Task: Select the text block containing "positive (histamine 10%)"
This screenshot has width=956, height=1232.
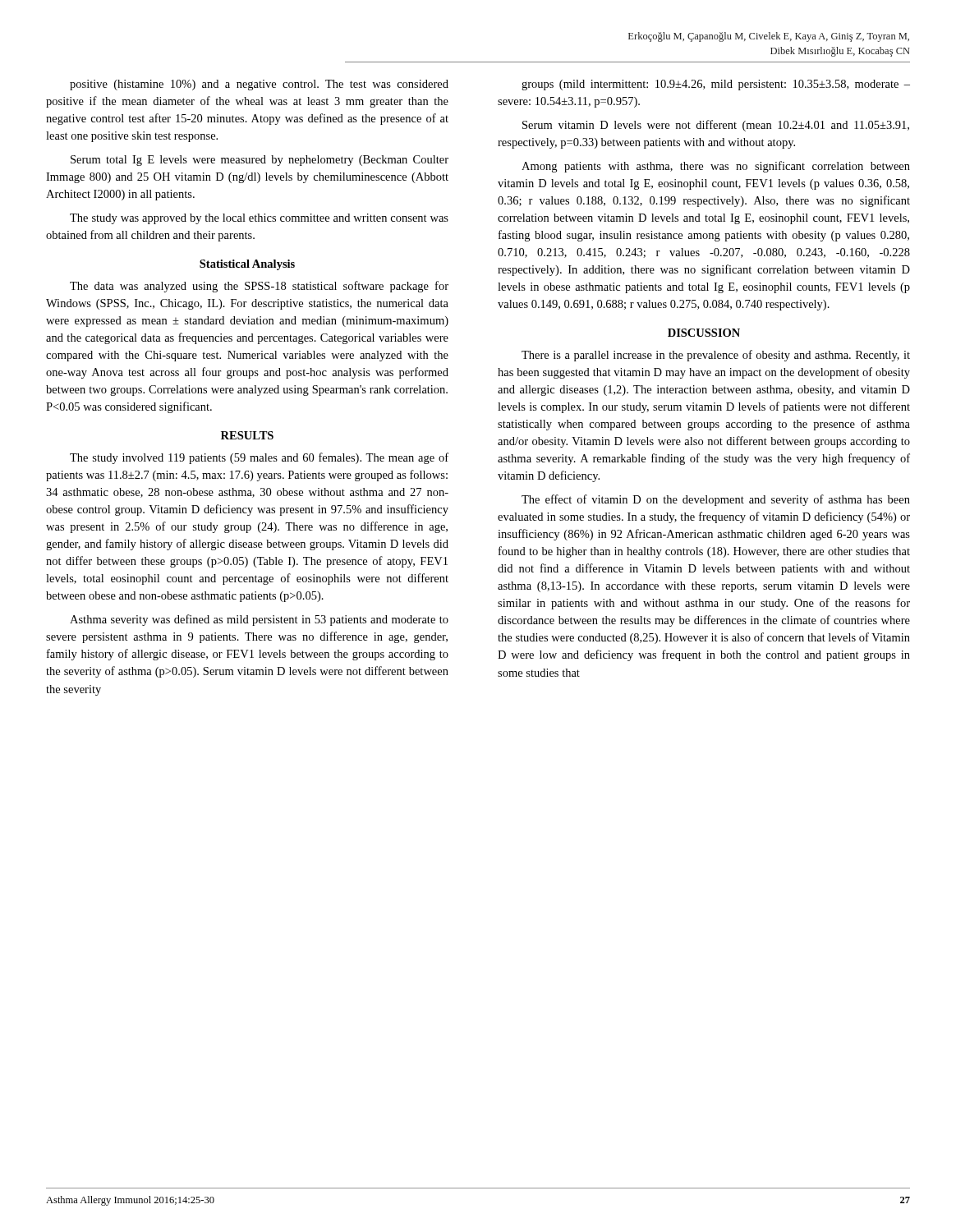Action: point(247,110)
